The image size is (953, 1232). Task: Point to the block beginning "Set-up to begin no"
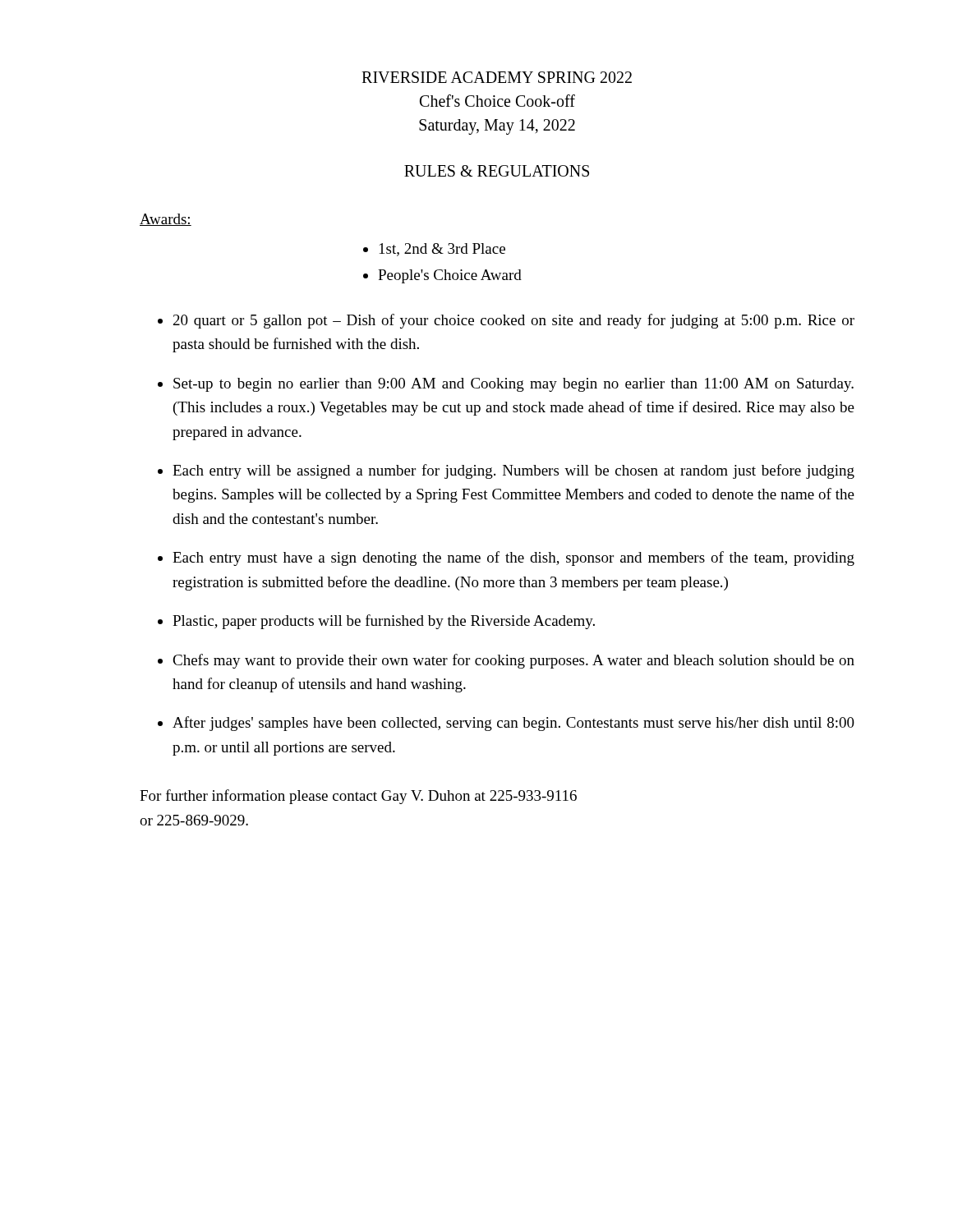pyautogui.click(x=513, y=407)
